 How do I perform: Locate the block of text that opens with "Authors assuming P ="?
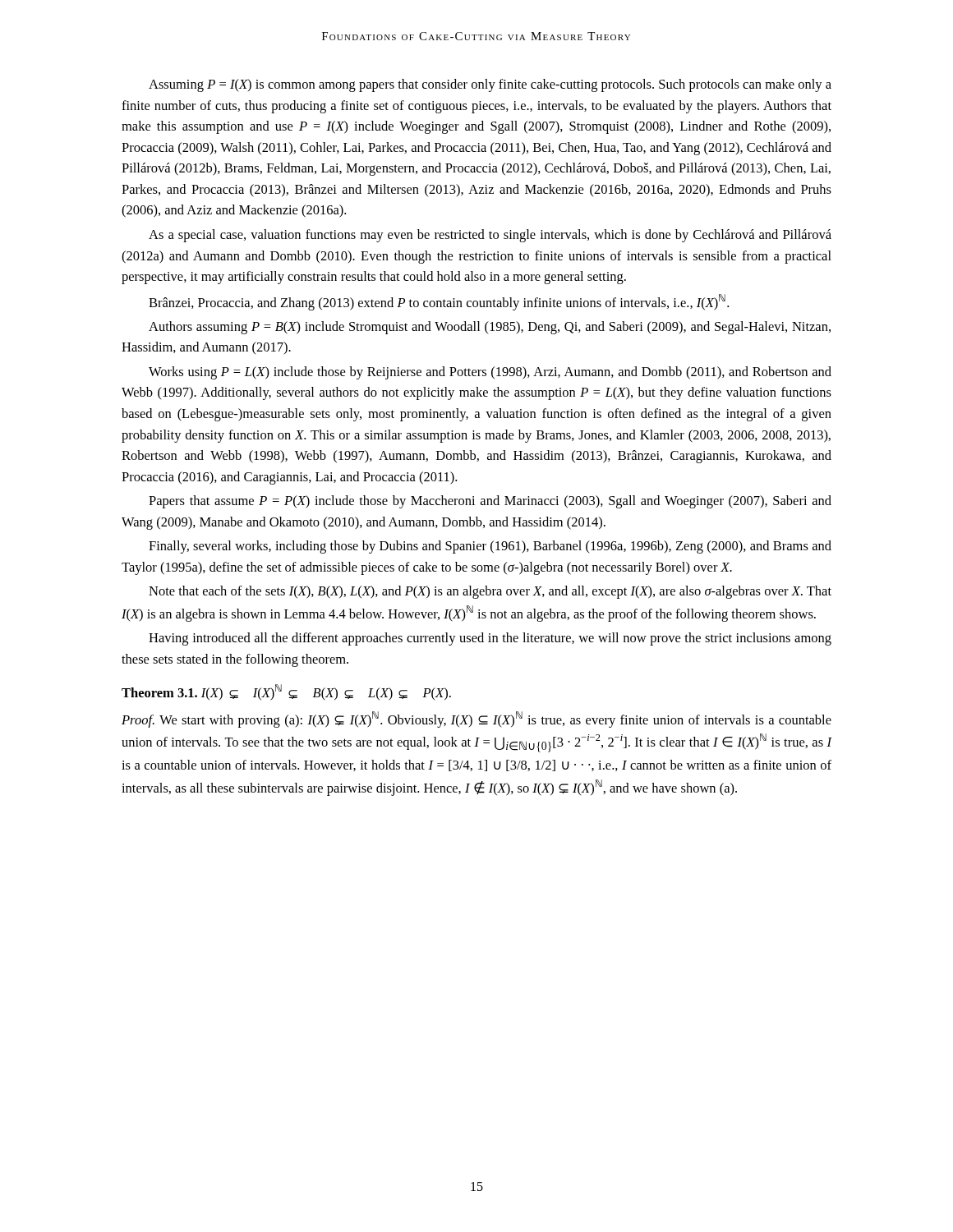pos(476,337)
